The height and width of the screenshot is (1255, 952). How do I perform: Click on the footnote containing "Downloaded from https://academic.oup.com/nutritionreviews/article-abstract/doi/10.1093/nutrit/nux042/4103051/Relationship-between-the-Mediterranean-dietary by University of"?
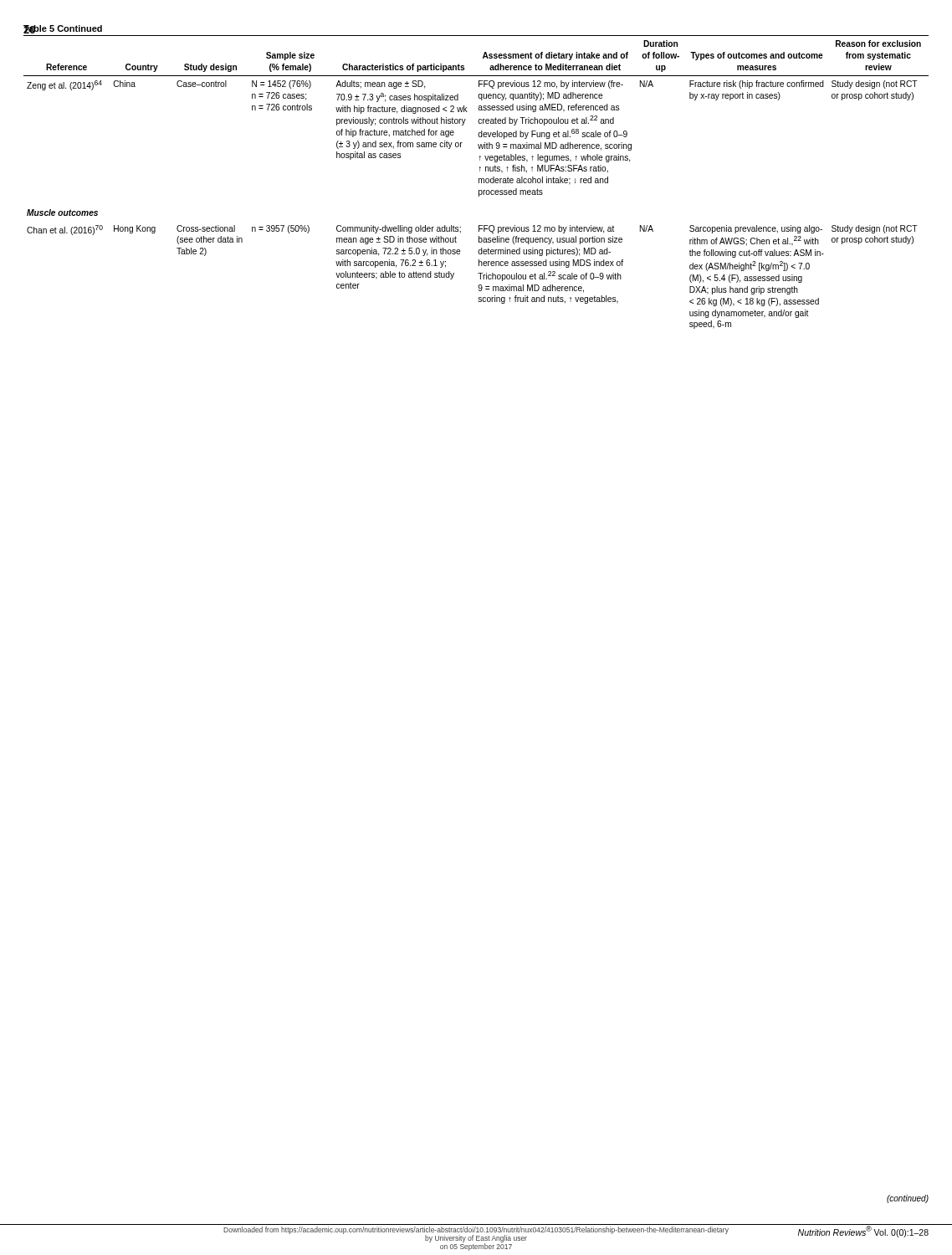(x=476, y=1238)
